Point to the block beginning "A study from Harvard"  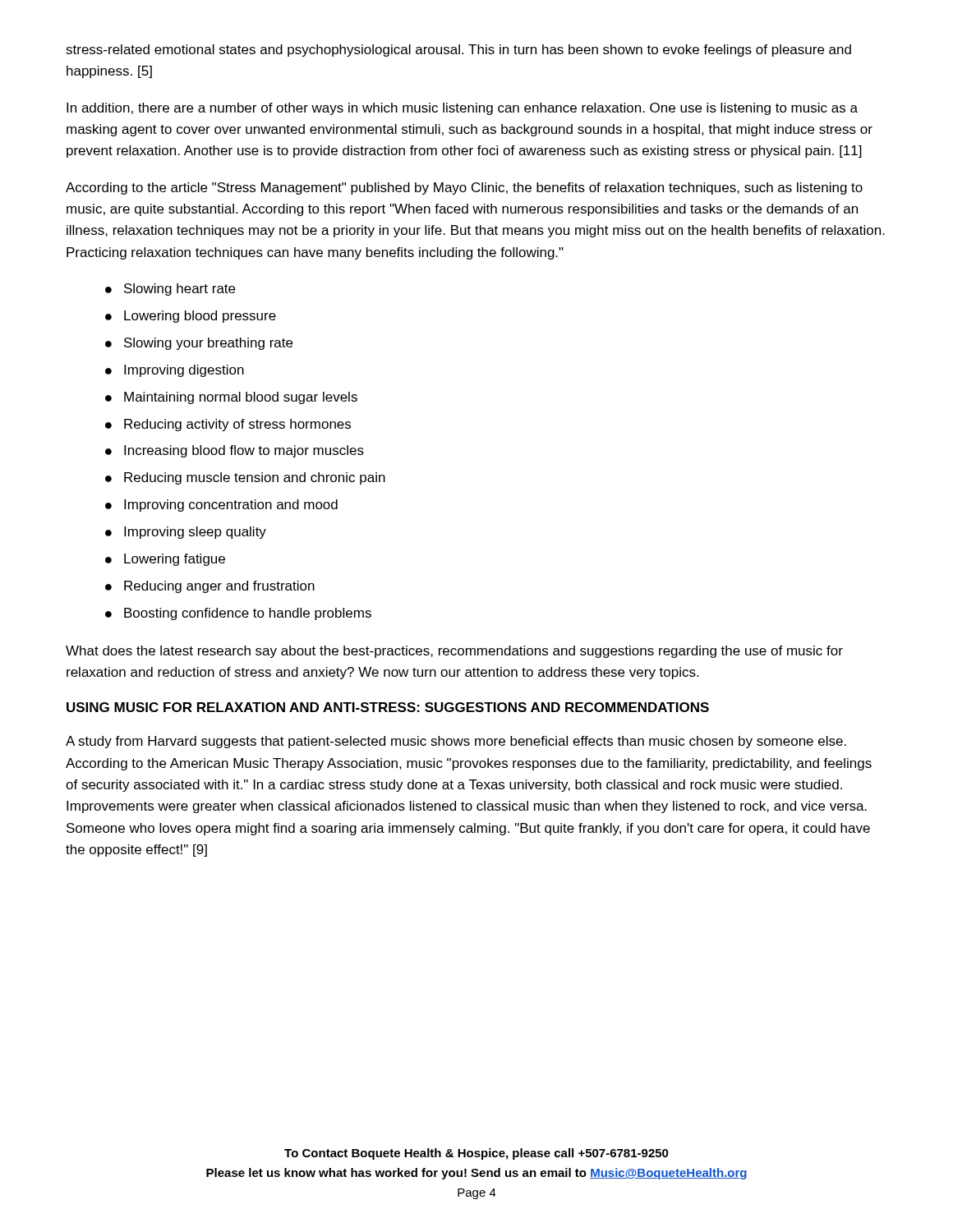pos(469,795)
